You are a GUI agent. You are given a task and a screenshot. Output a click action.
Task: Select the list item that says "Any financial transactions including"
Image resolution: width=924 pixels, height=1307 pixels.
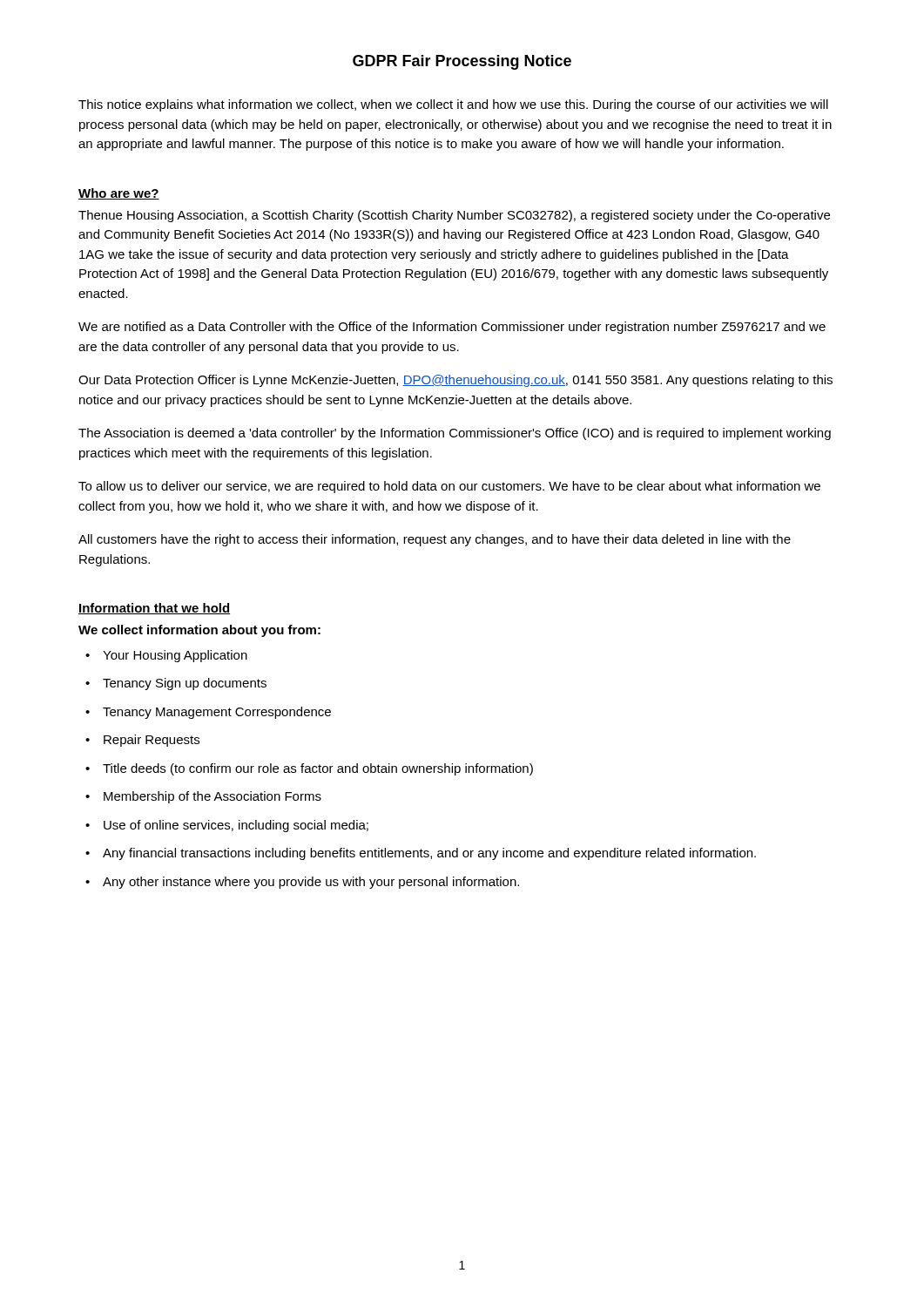(462, 853)
